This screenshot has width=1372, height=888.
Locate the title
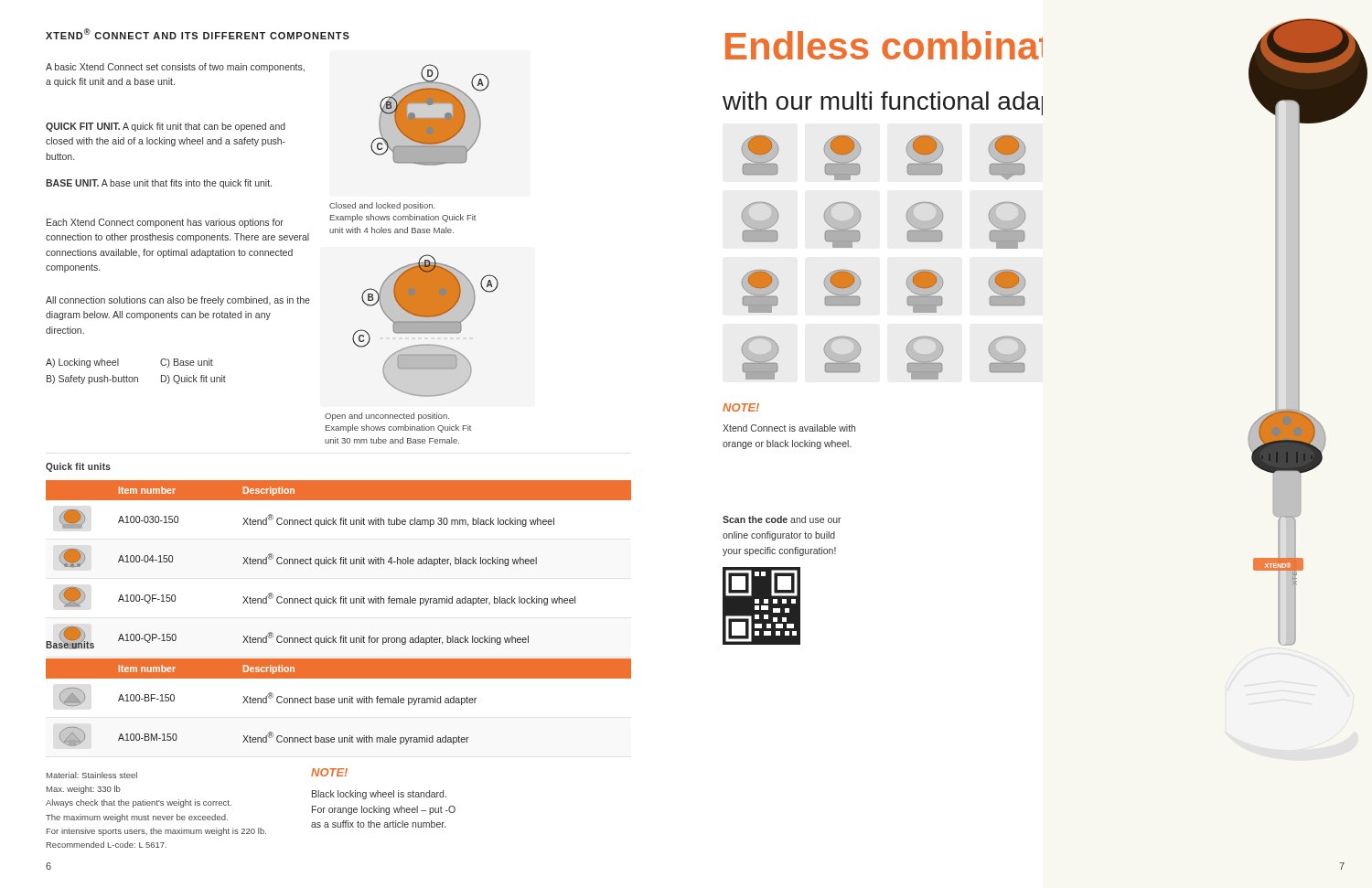(997, 47)
